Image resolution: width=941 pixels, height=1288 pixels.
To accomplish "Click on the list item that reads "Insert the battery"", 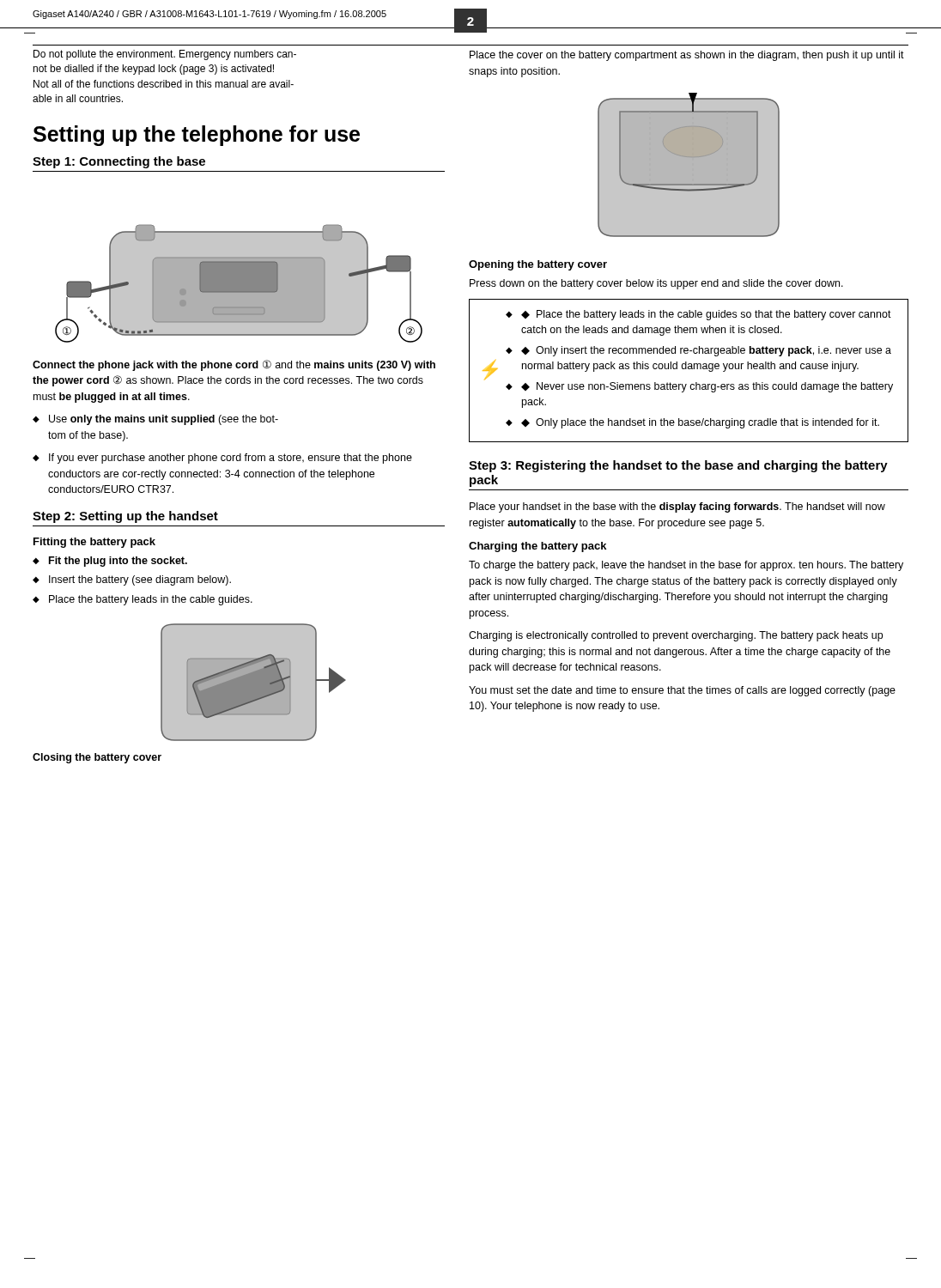I will 140,580.
